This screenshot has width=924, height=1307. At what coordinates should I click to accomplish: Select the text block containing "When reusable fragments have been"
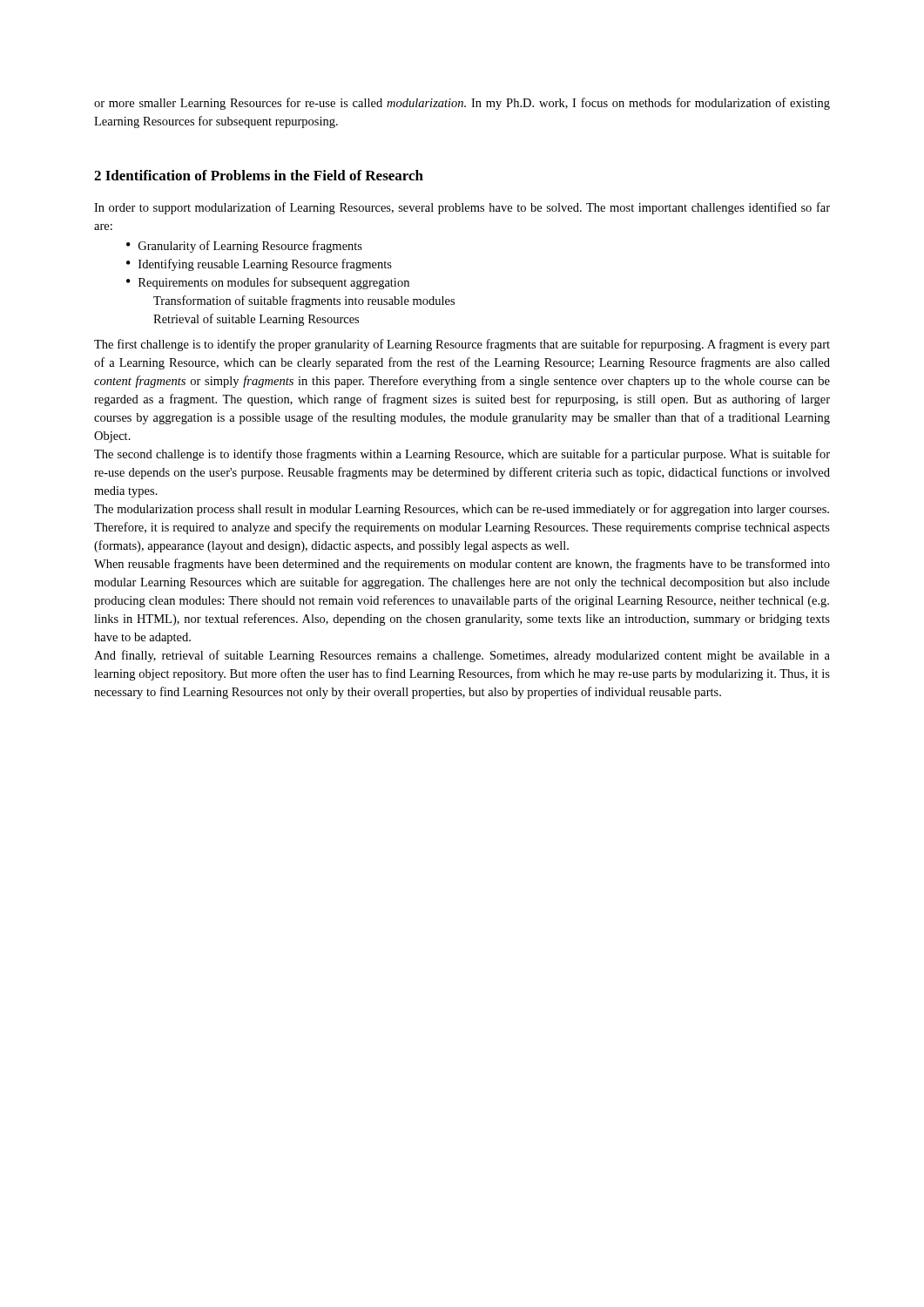pyautogui.click(x=462, y=601)
